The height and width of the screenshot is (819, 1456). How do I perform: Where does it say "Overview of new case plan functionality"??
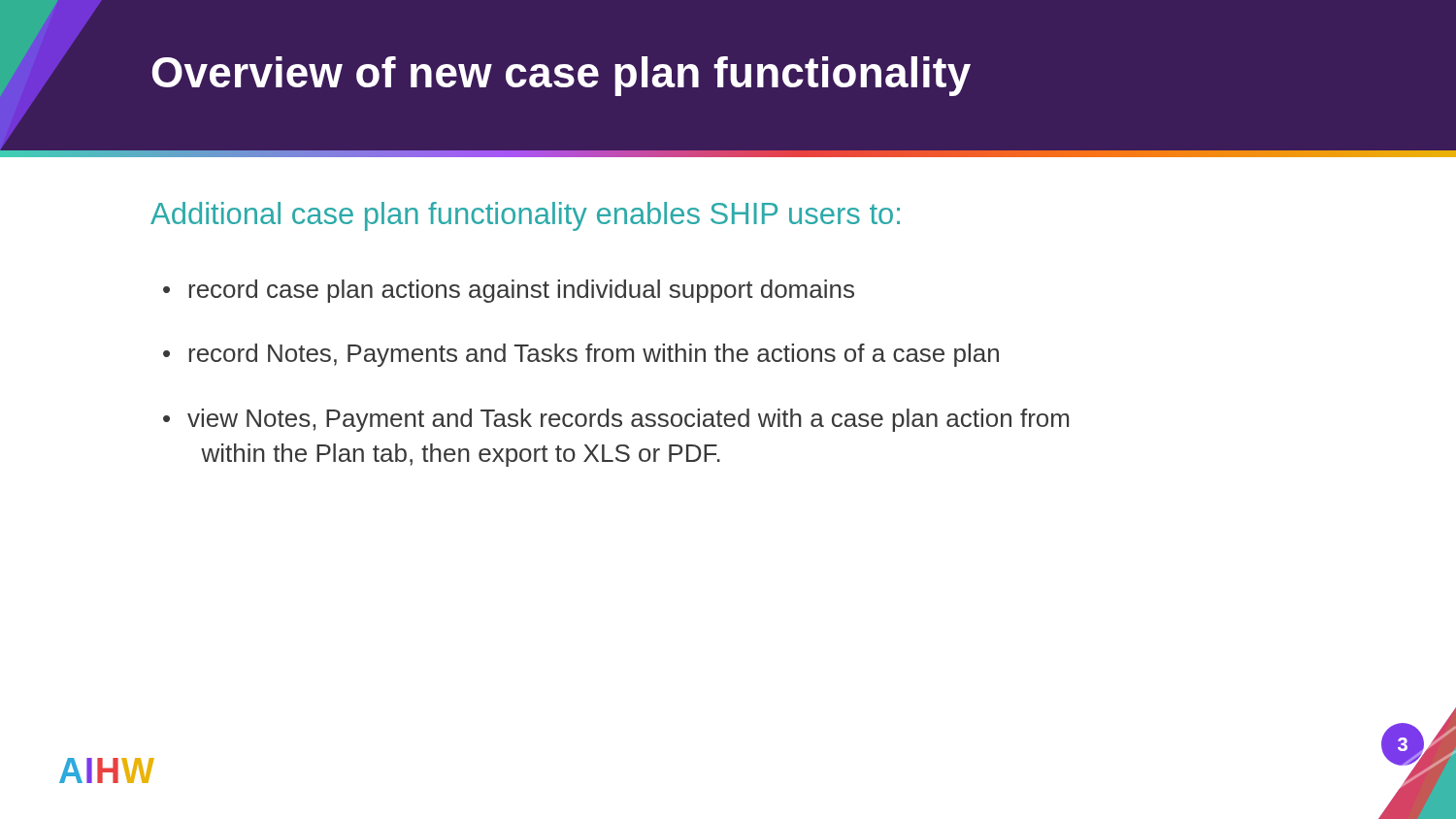[561, 72]
